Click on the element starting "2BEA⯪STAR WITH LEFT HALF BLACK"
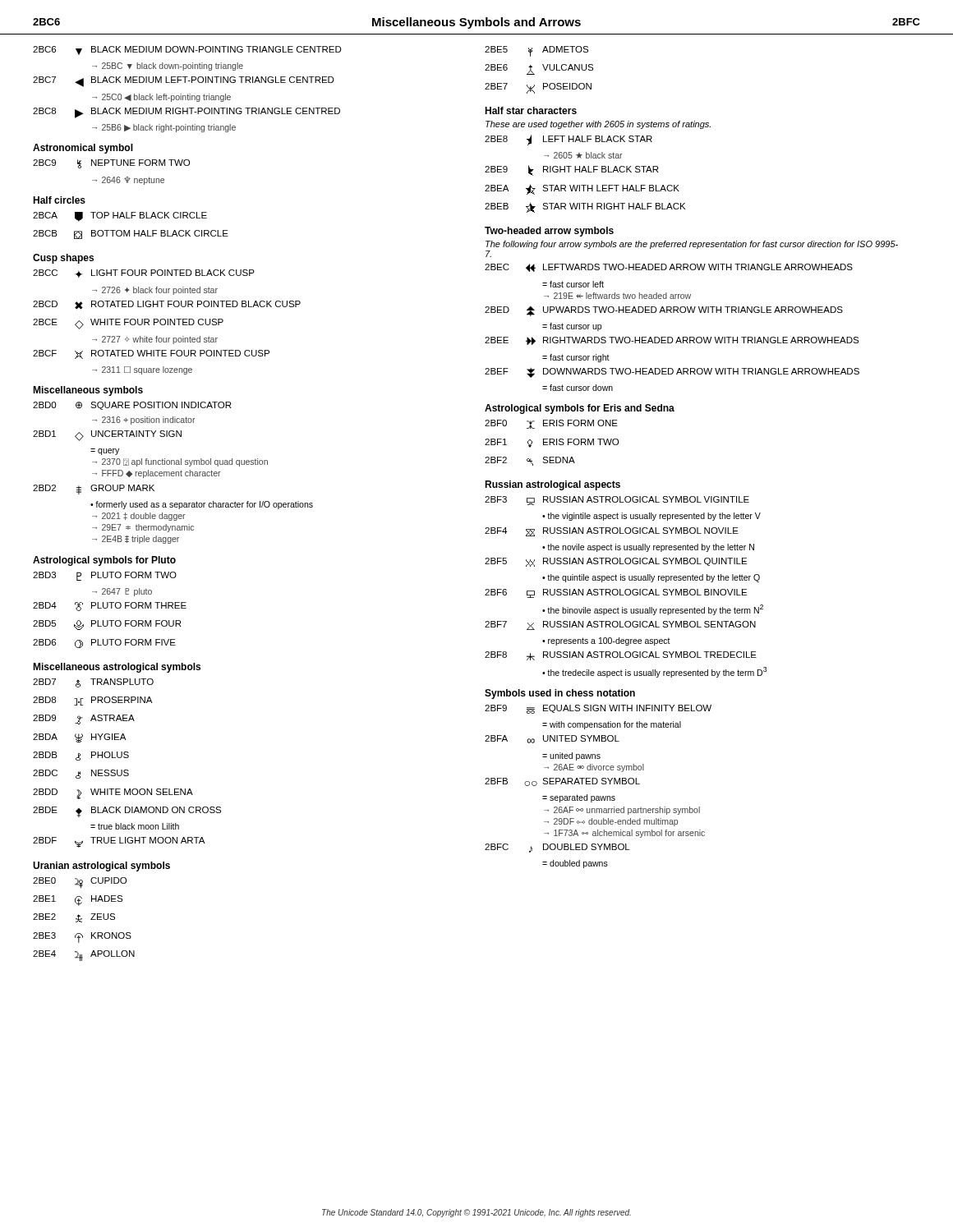This screenshot has height=1232, width=953. coord(582,189)
